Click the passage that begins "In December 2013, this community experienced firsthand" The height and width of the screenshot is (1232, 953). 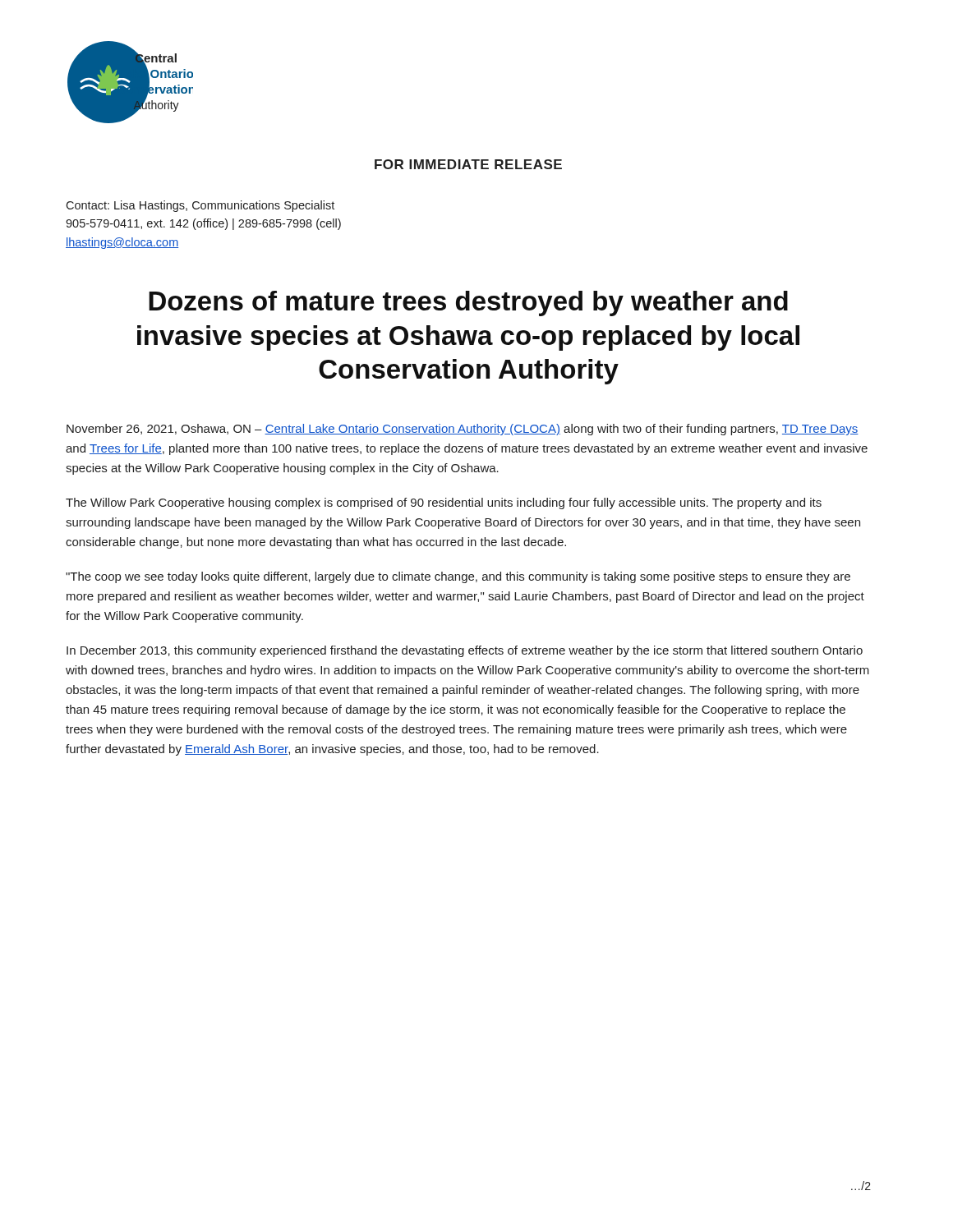point(468,699)
